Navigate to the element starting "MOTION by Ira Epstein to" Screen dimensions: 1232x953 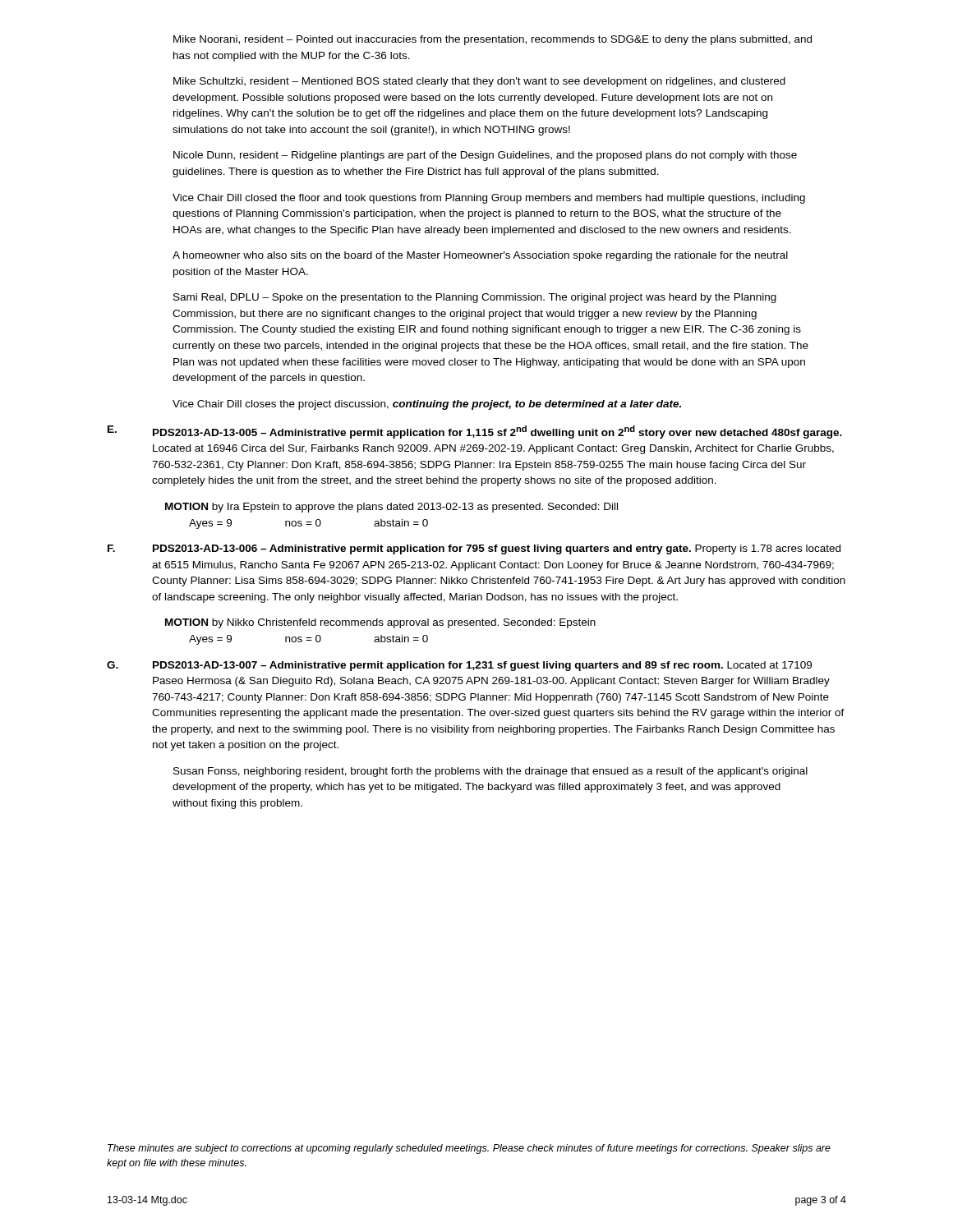pyautogui.click(x=391, y=515)
